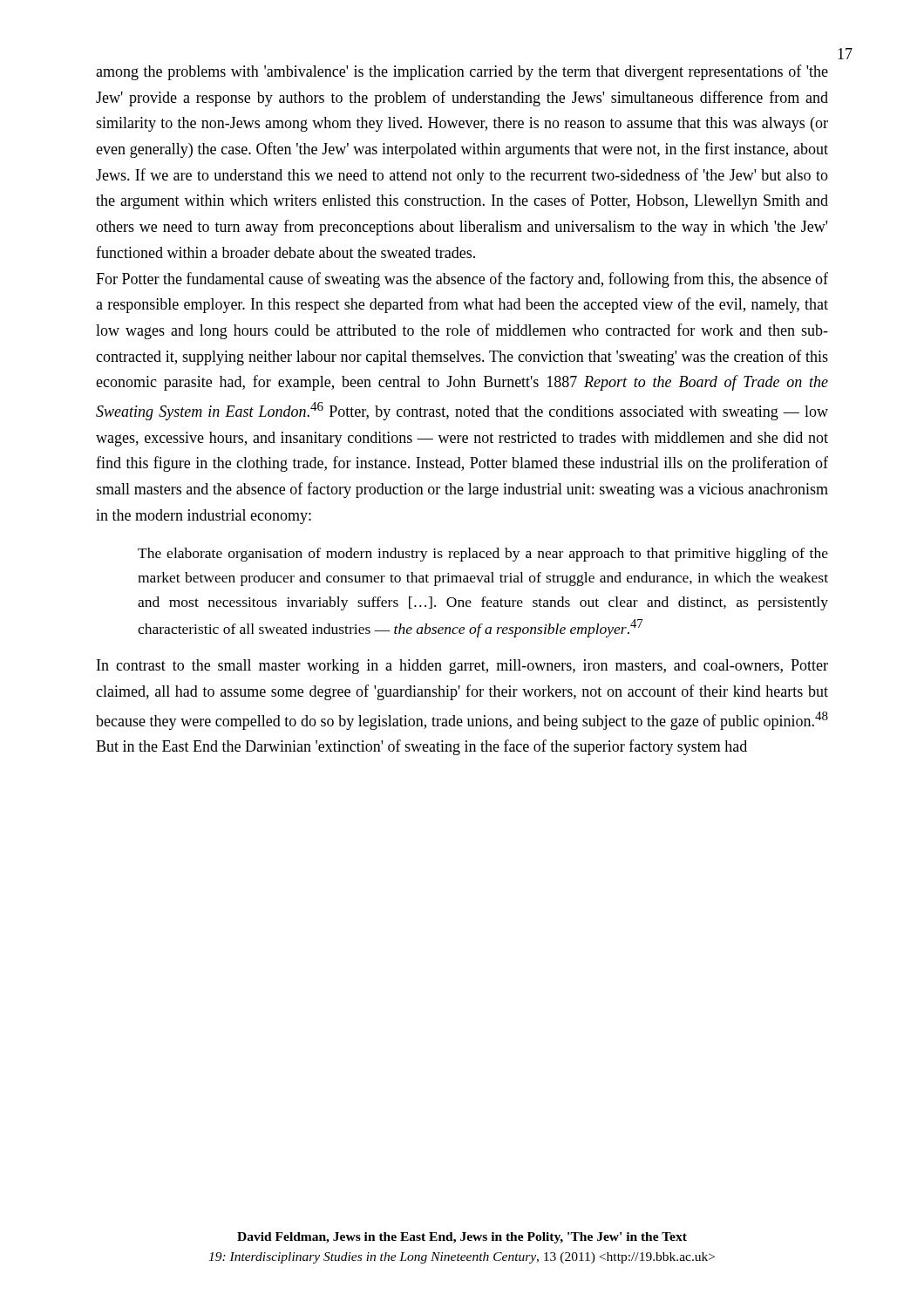
Task: Locate the block of text that opens with "For Potter the fundamental"
Action: pos(462,398)
